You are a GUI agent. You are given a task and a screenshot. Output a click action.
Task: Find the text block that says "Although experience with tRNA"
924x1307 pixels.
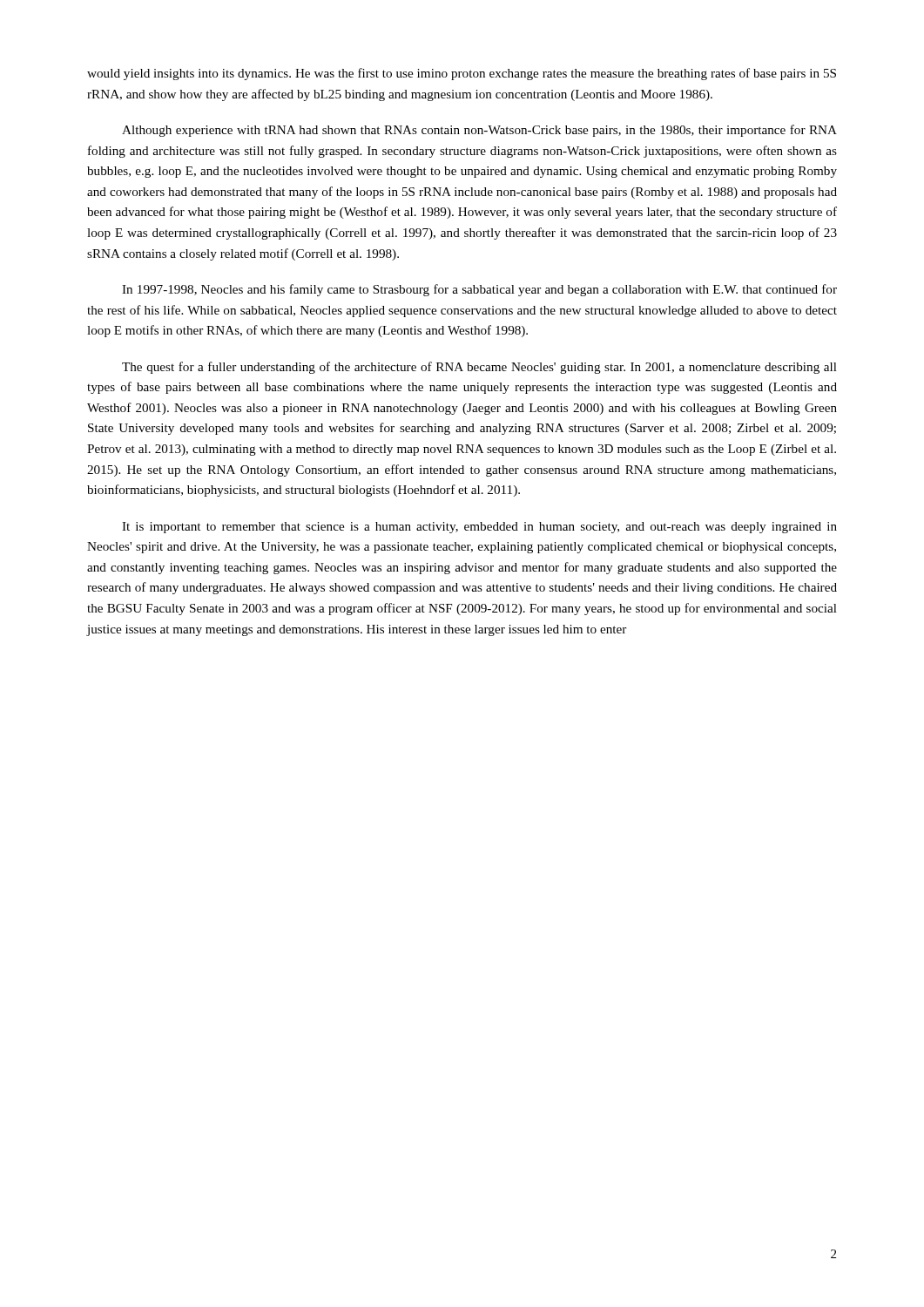pyautogui.click(x=462, y=191)
